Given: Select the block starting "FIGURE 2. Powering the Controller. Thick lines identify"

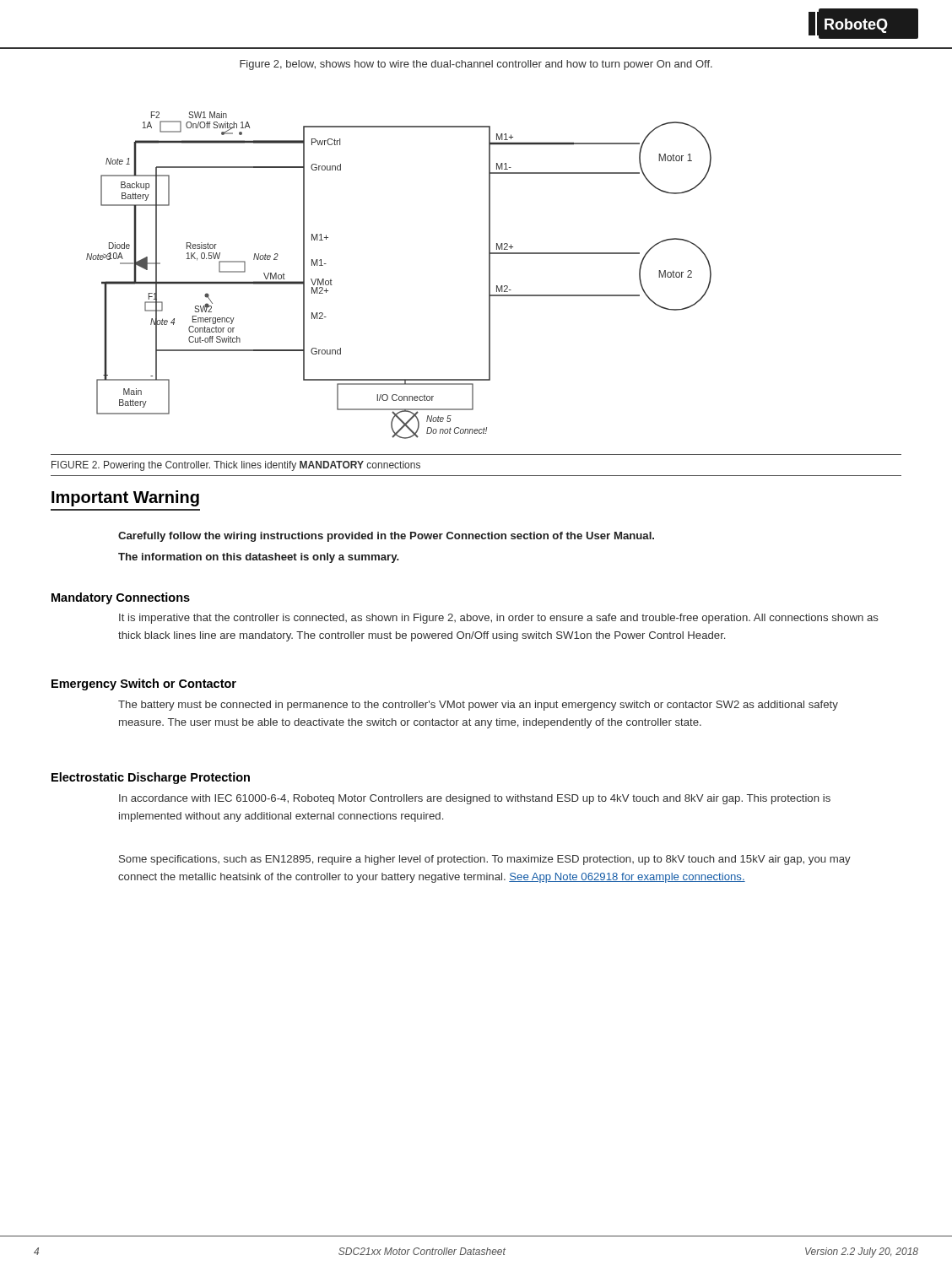Looking at the screenshot, I should 236,465.
